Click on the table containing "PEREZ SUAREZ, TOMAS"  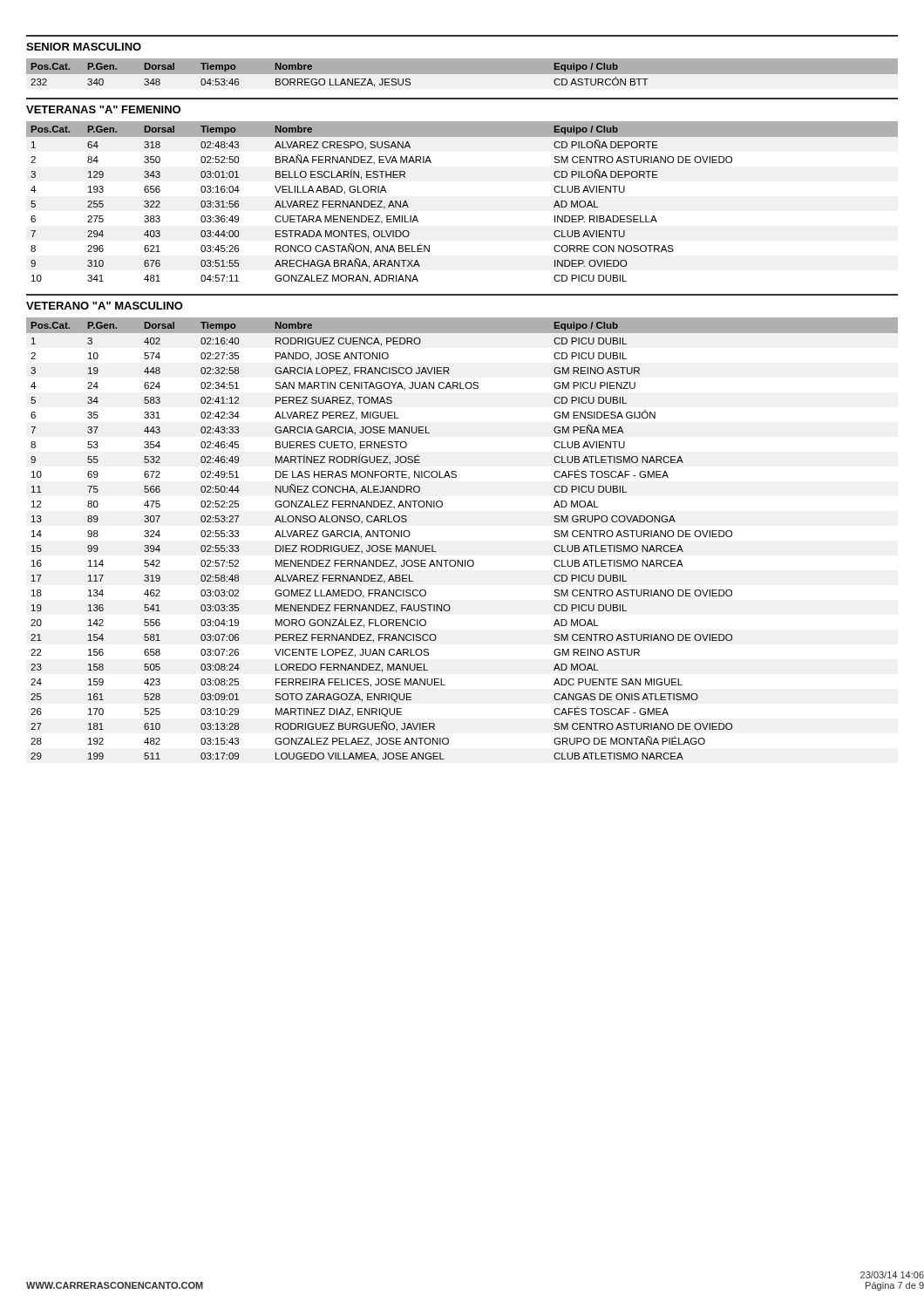pyautogui.click(x=462, y=540)
